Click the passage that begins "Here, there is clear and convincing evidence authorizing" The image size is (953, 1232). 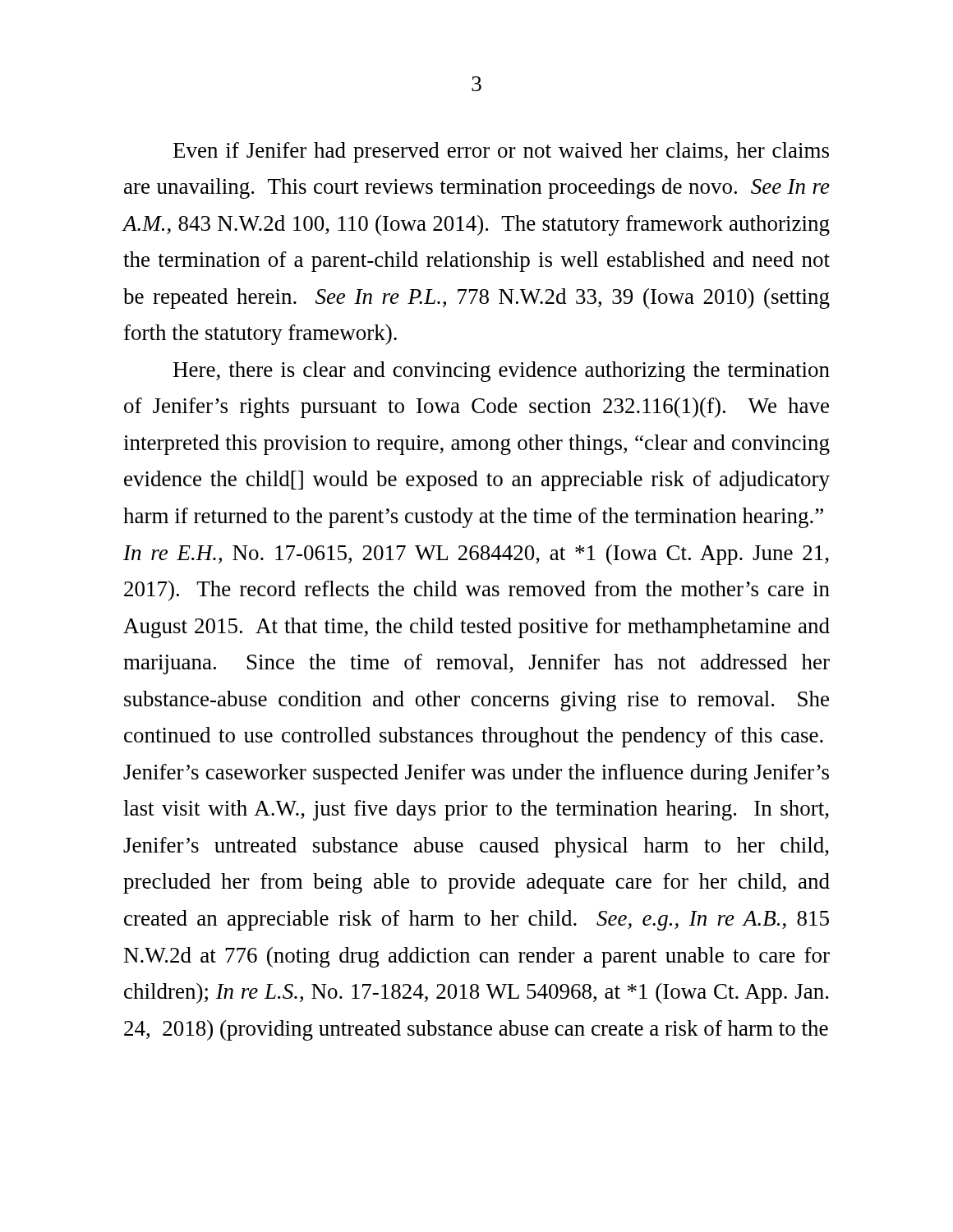click(x=476, y=699)
